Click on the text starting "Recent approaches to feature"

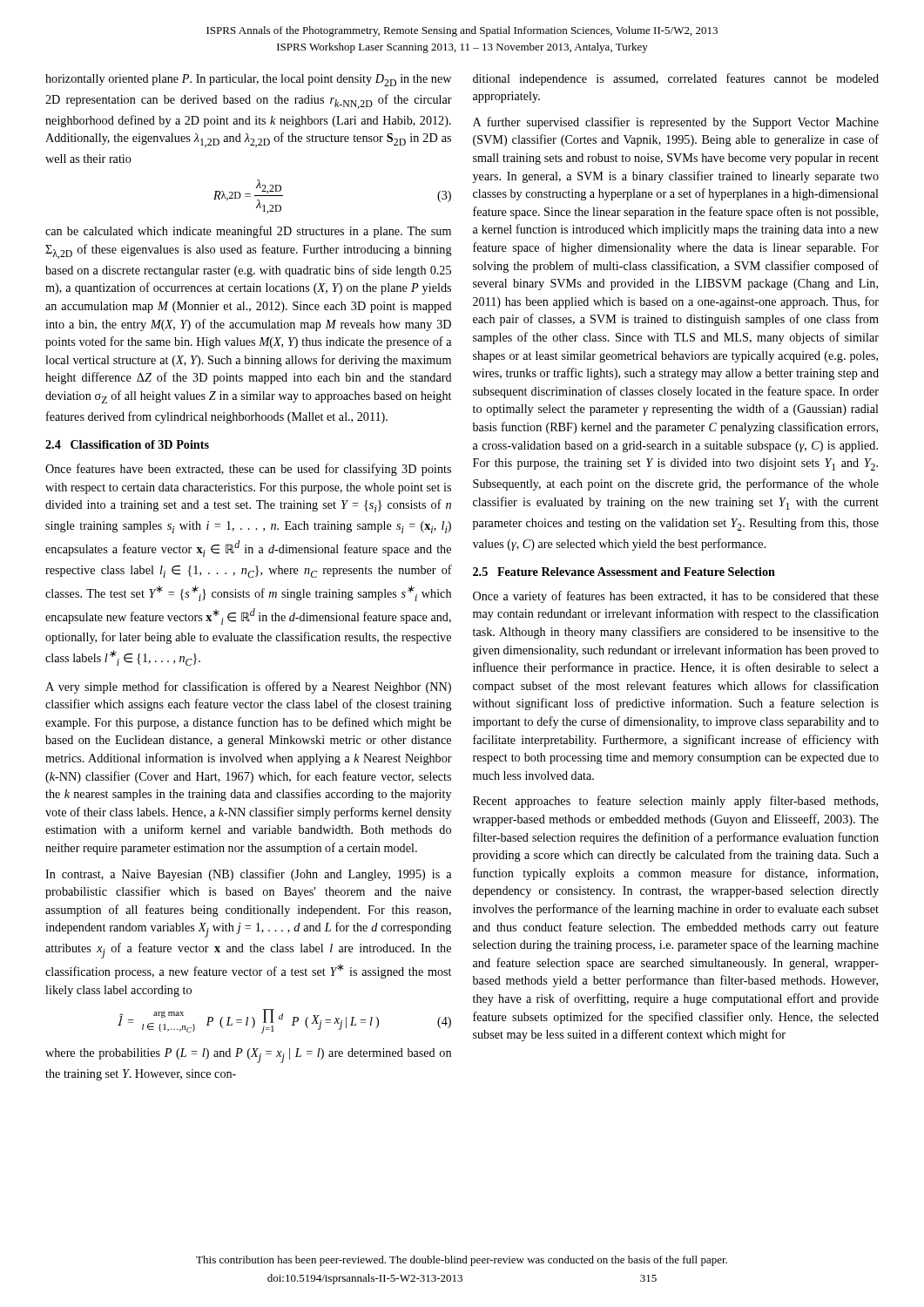click(x=676, y=918)
